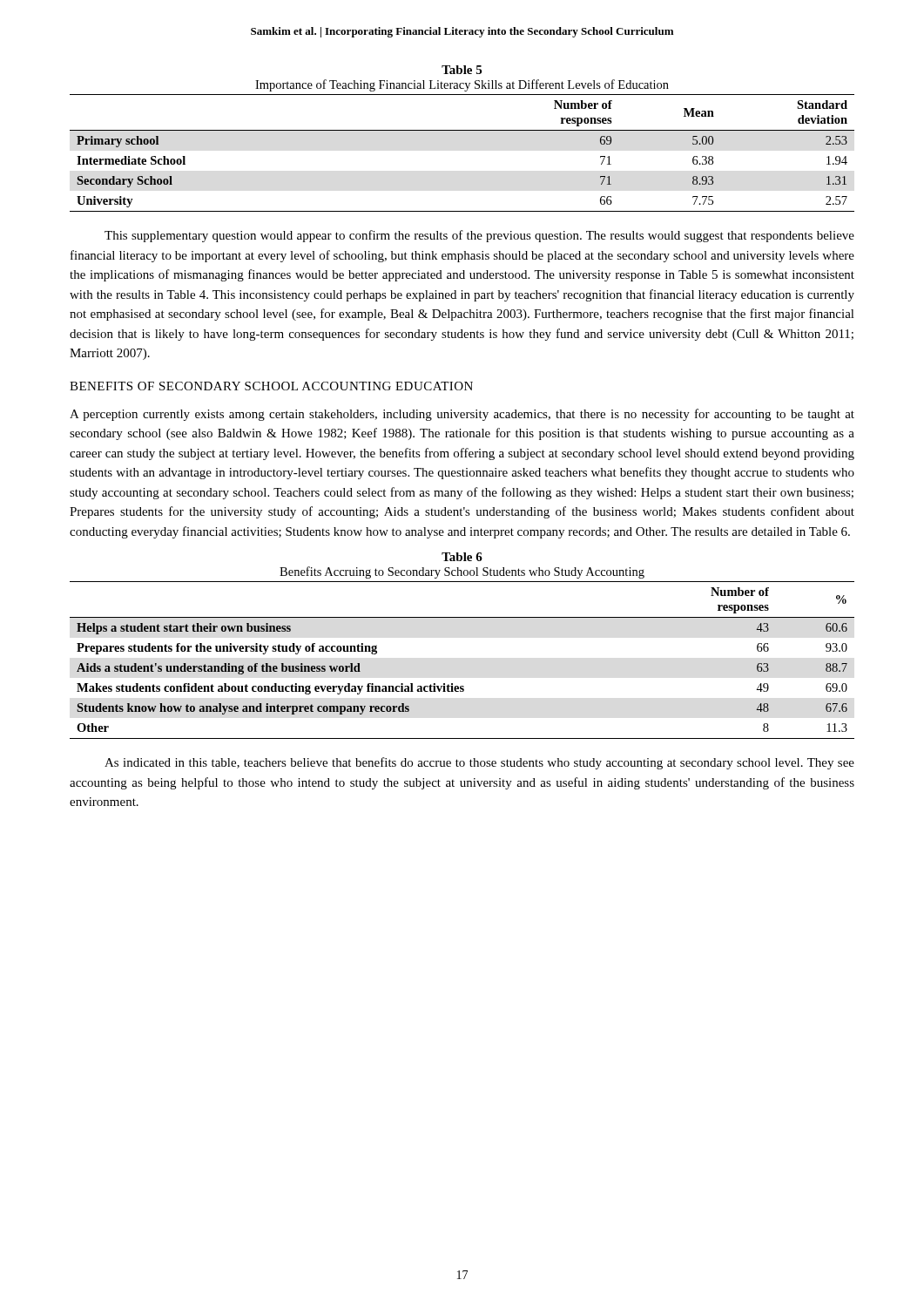Locate the passage starting "Table 5 Importance of"
Image resolution: width=924 pixels, height=1307 pixels.
[x=462, y=78]
